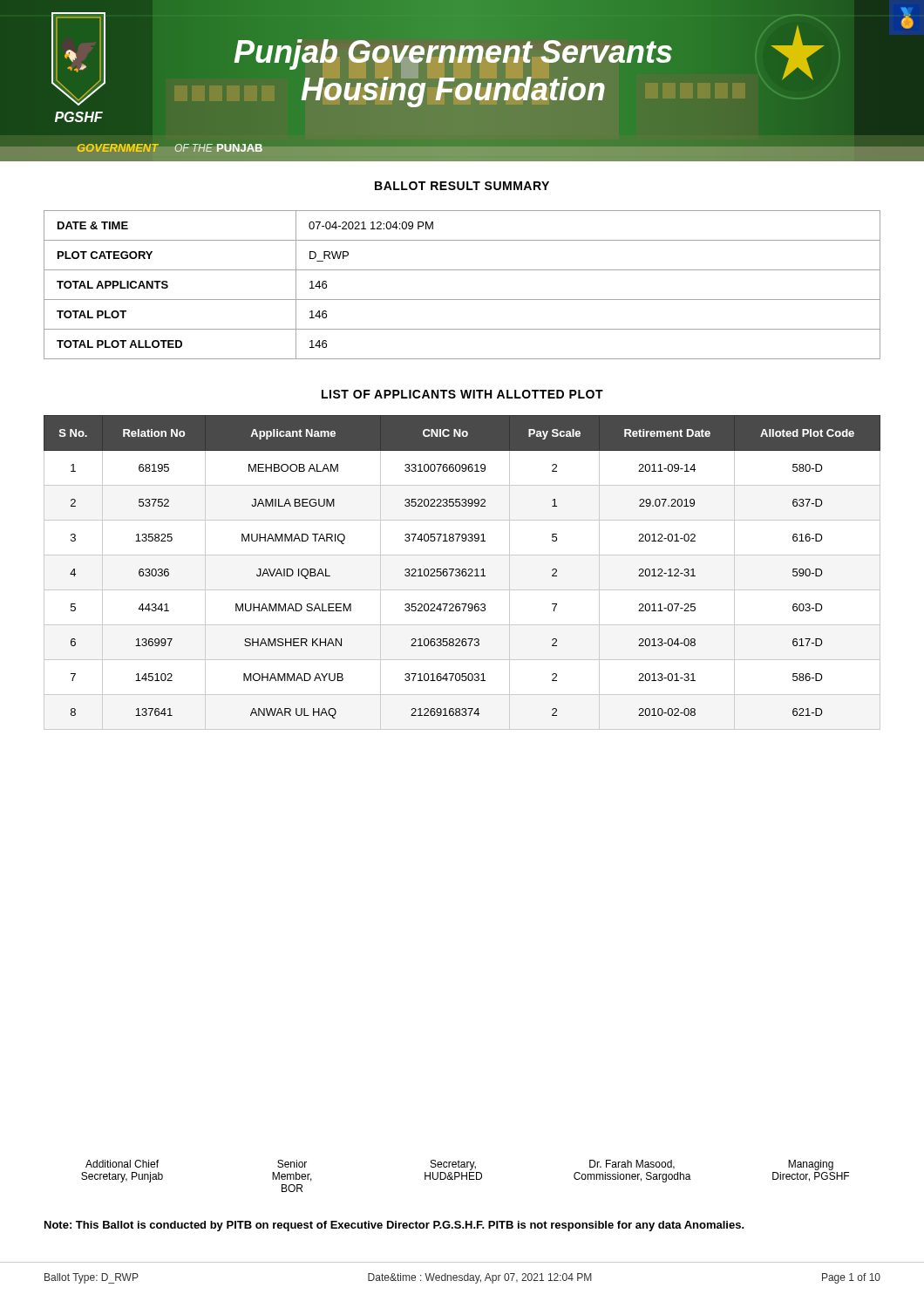Locate the text starting "Note: This Ballot"
The width and height of the screenshot is (924, 1308).
[x=394, y=1225]
